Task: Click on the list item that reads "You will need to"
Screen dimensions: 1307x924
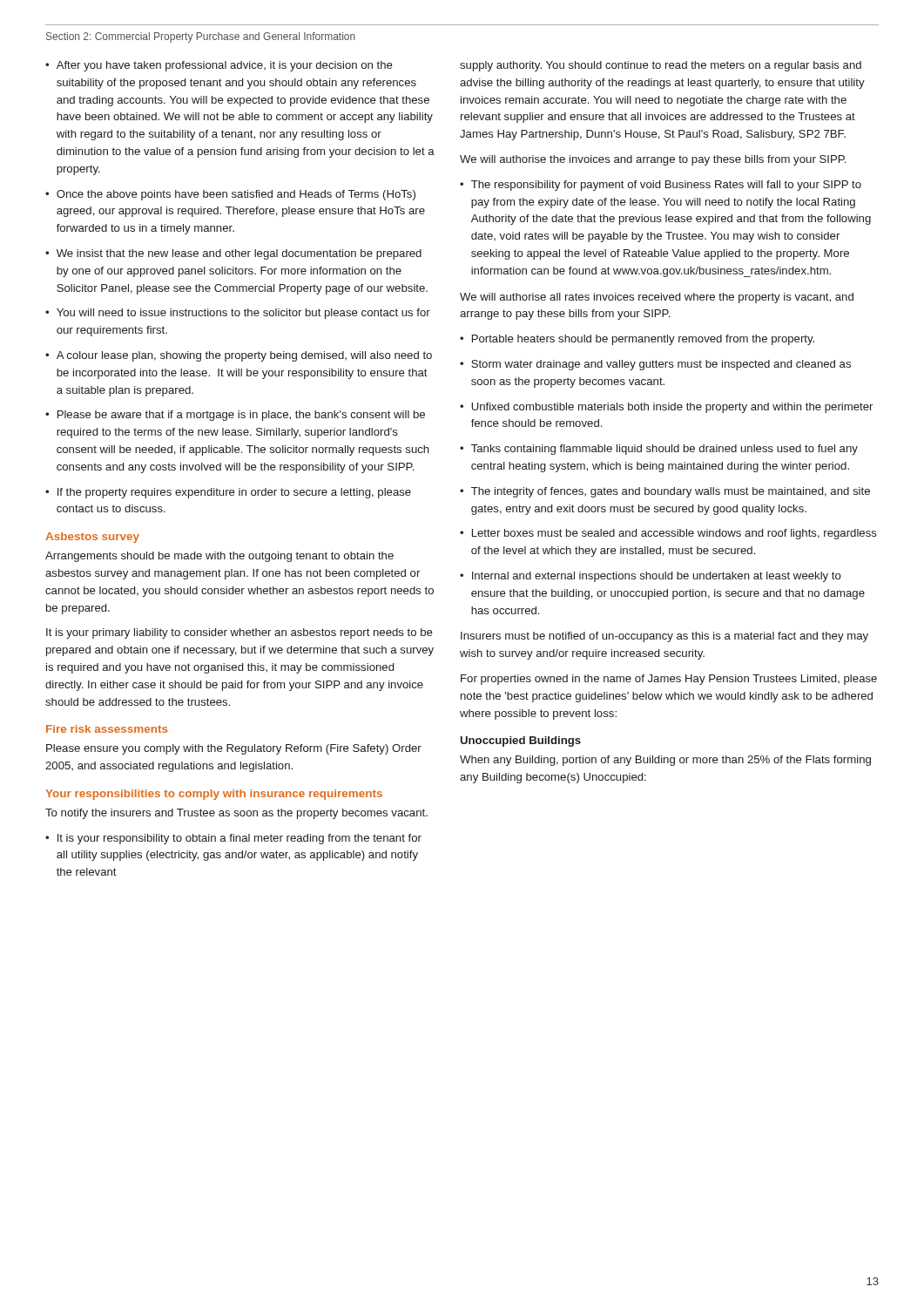Action: pos(246,322)
